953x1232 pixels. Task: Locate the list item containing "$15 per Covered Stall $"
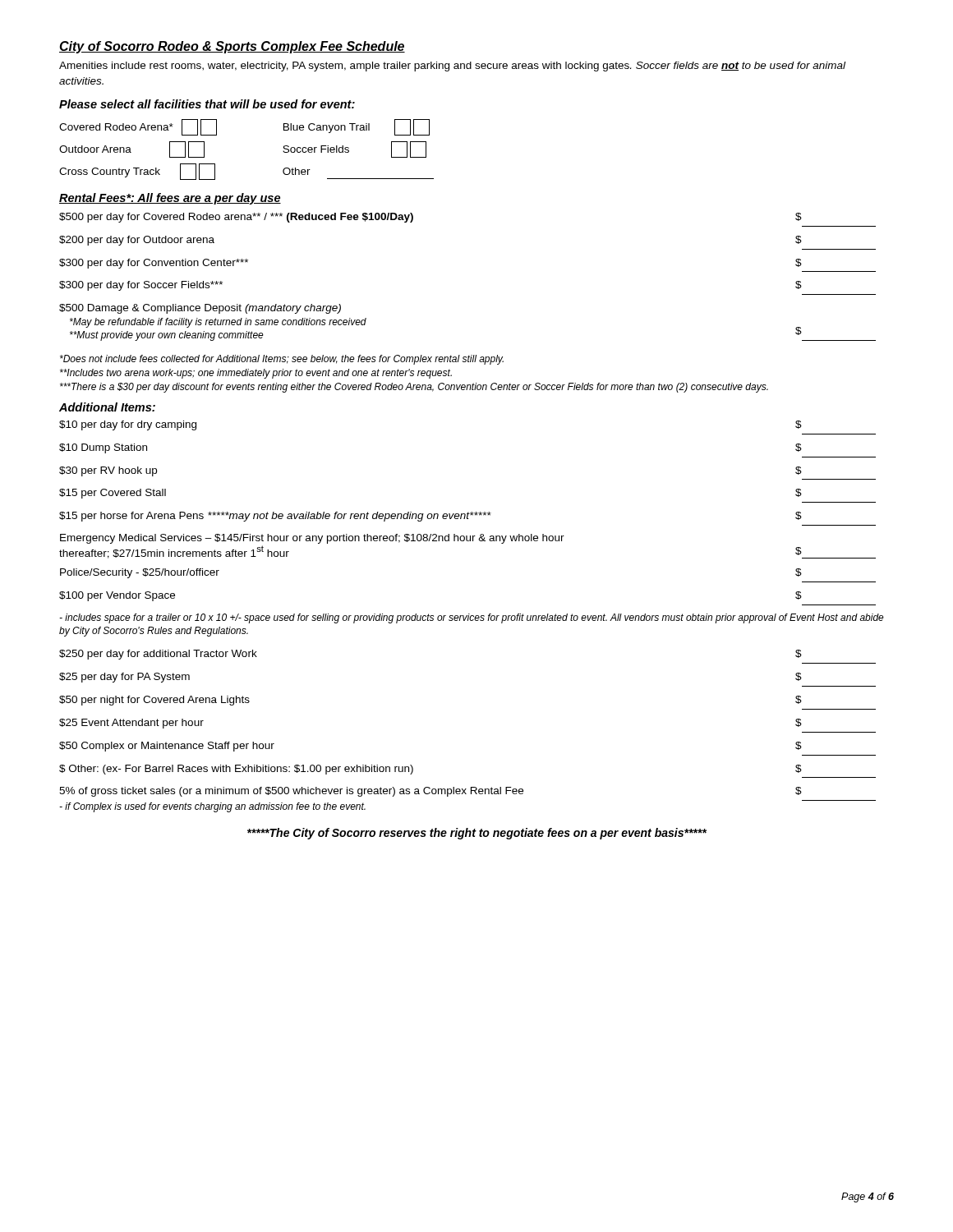tap(110, 495)
